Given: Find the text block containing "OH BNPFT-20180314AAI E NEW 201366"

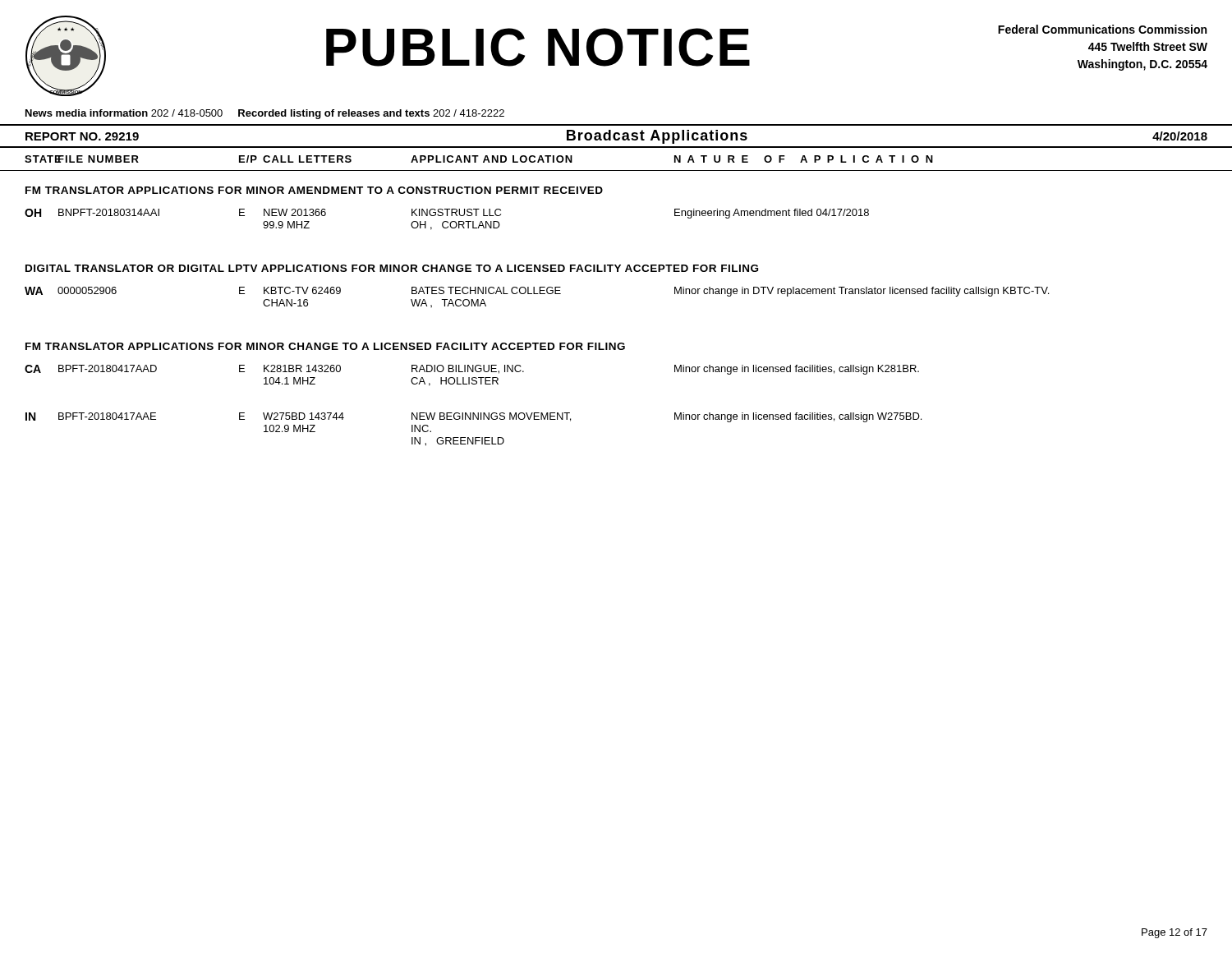Looking at the screenshot, I should coord(447,214).
